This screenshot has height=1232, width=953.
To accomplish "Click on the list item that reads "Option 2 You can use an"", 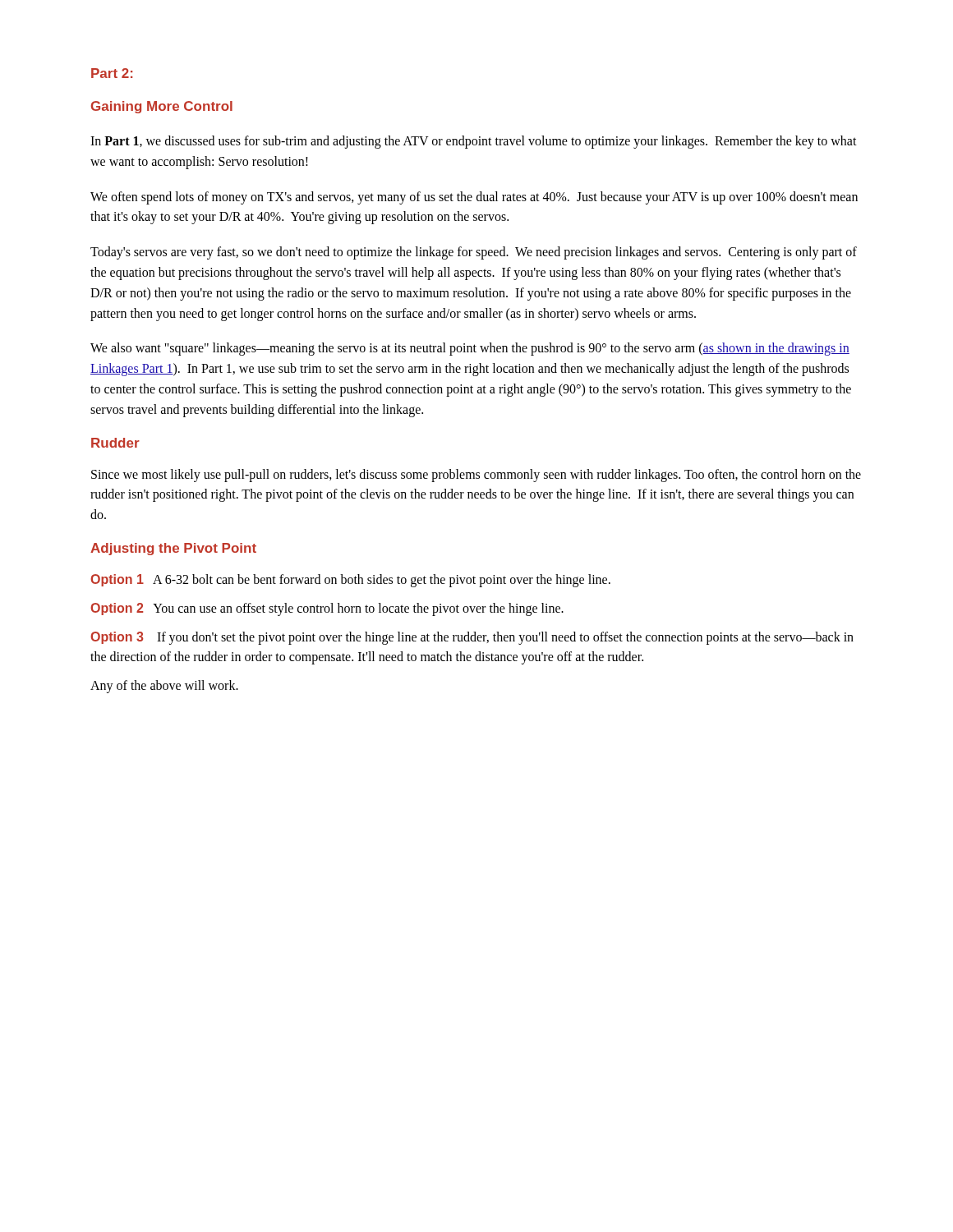I will [327, 608].
